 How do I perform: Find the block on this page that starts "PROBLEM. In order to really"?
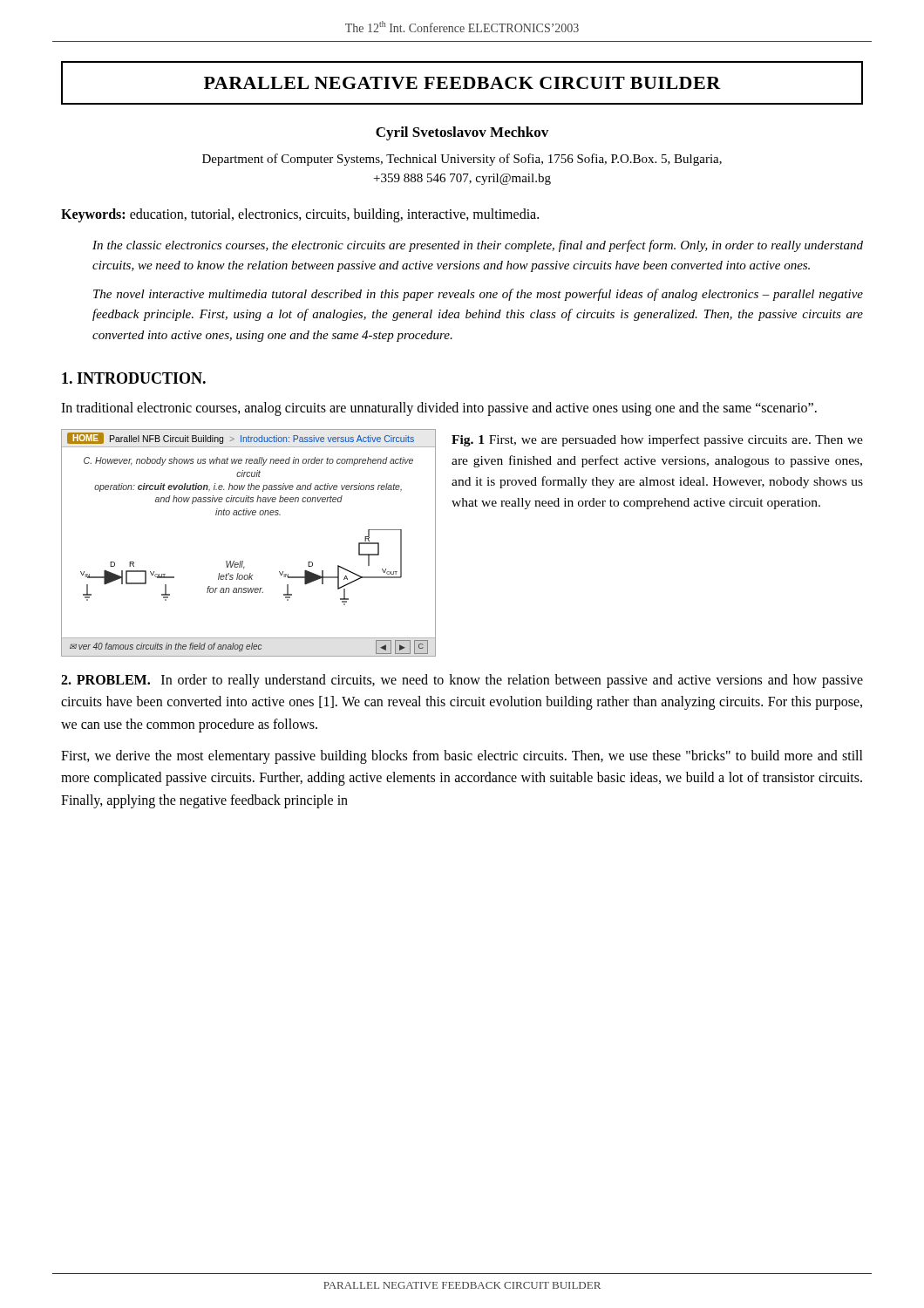tap(462, 702)
